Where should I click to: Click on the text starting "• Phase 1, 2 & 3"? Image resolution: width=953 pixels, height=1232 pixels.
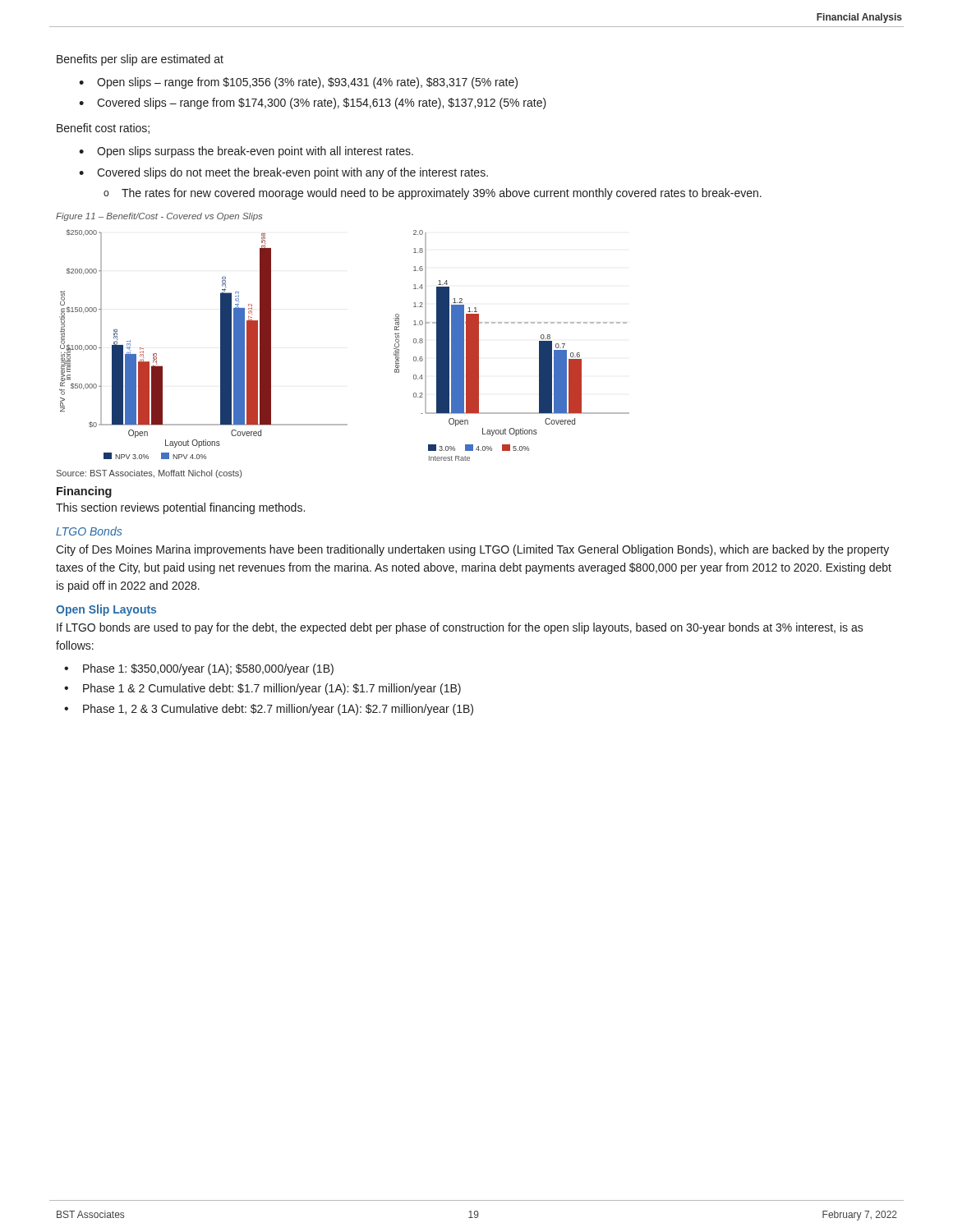481,710
